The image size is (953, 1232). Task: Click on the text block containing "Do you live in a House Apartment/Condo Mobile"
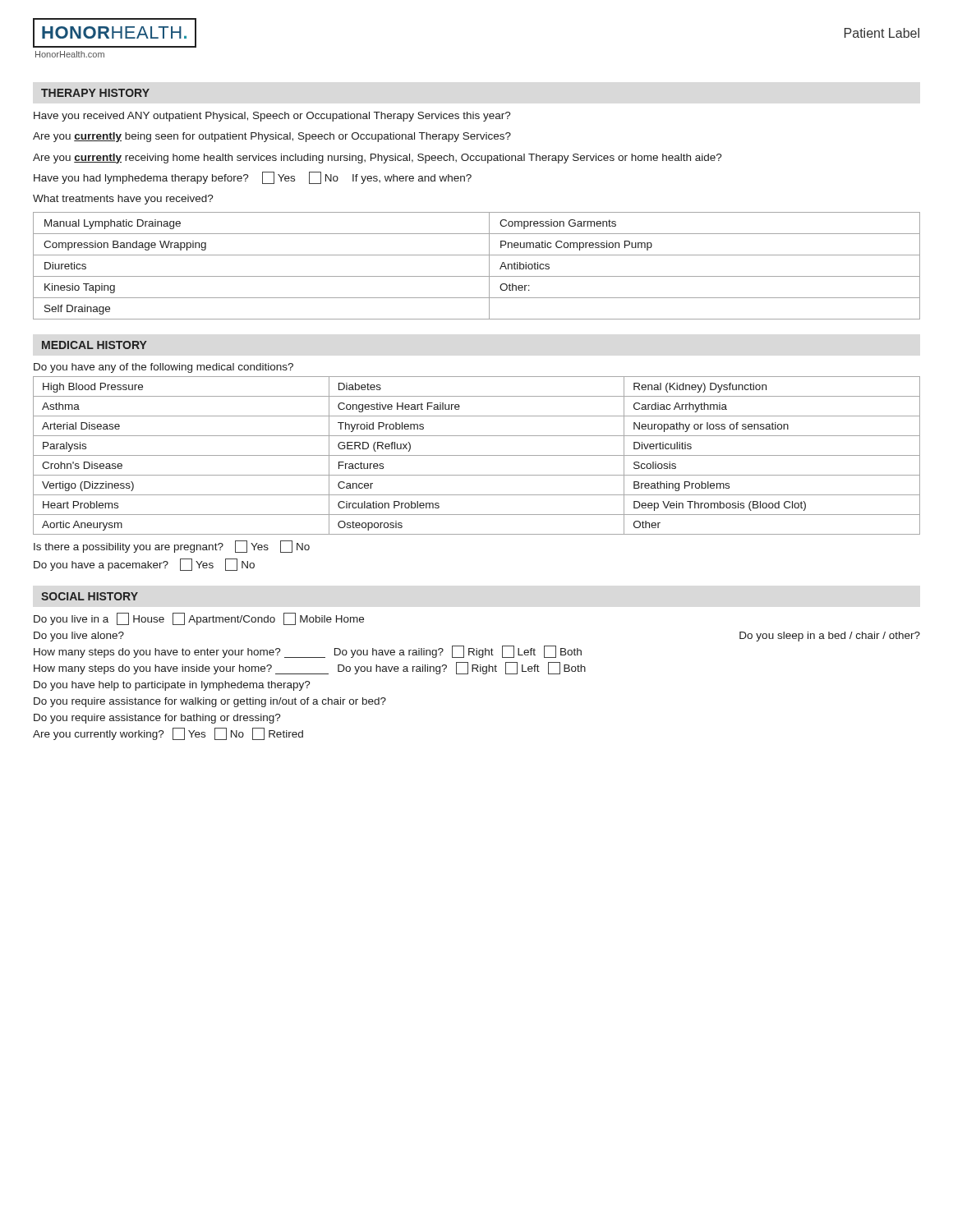199,619
